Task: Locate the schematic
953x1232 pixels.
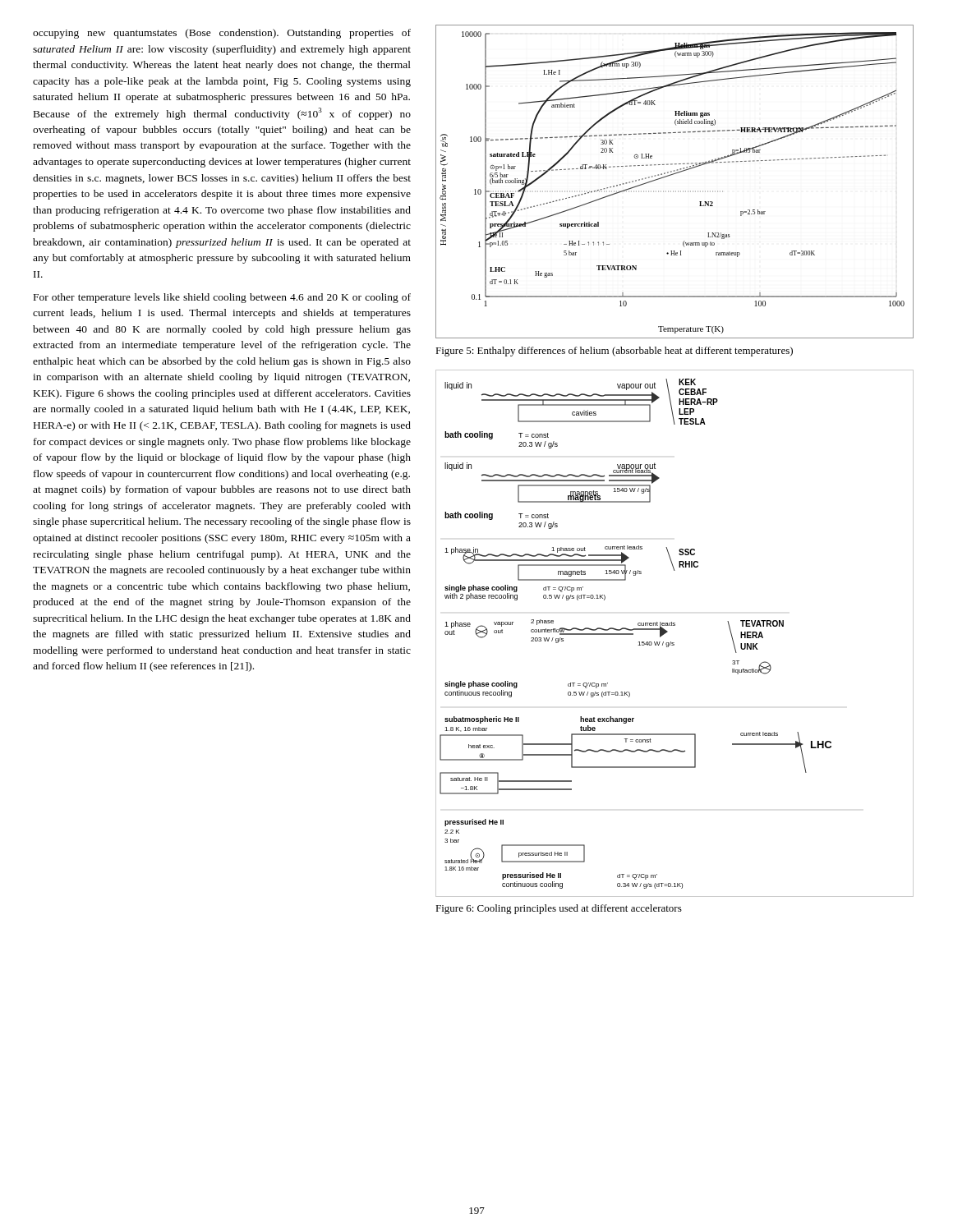Action: point(674,633)
